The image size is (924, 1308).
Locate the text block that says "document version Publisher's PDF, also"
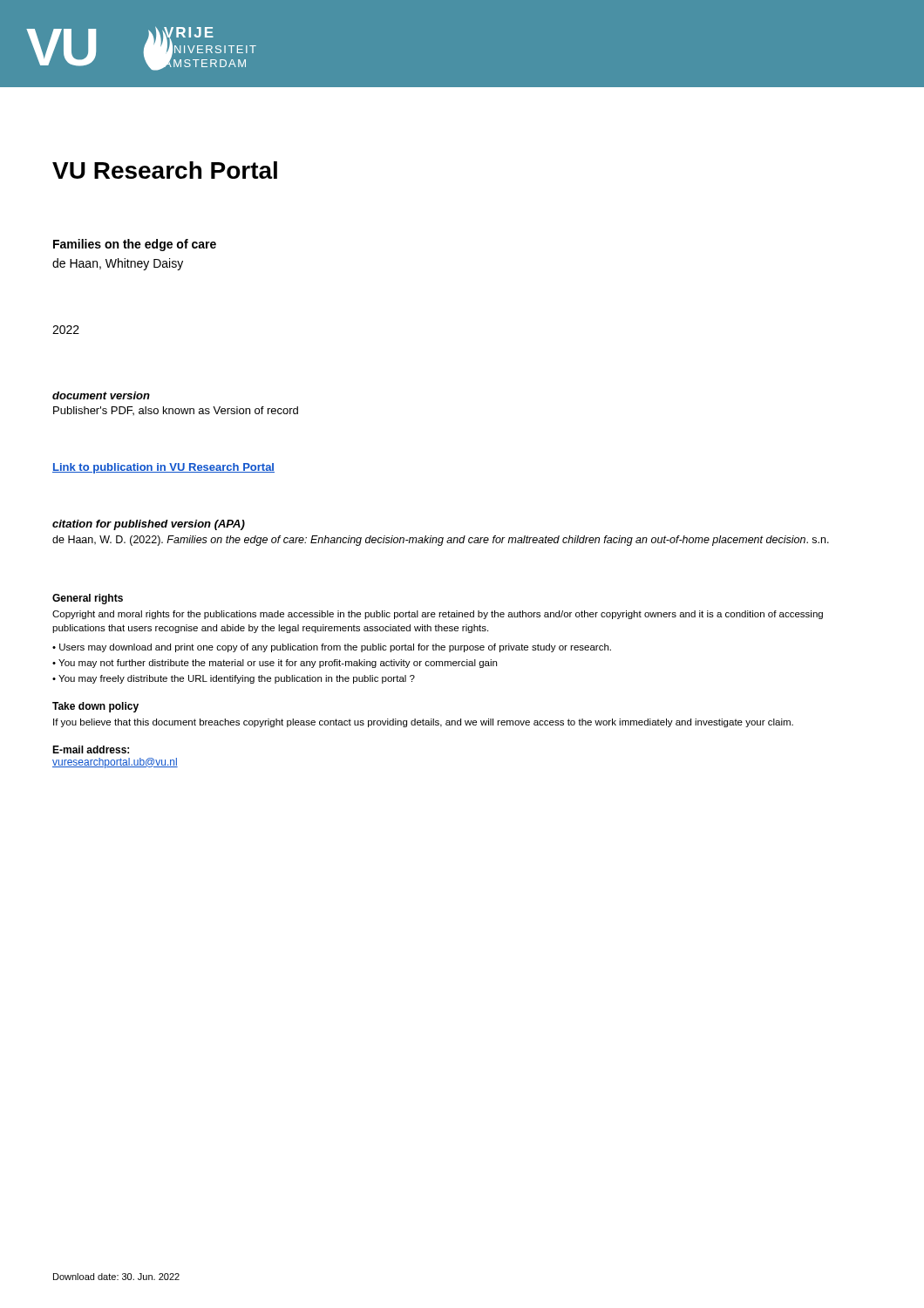(x=101, y=395)
